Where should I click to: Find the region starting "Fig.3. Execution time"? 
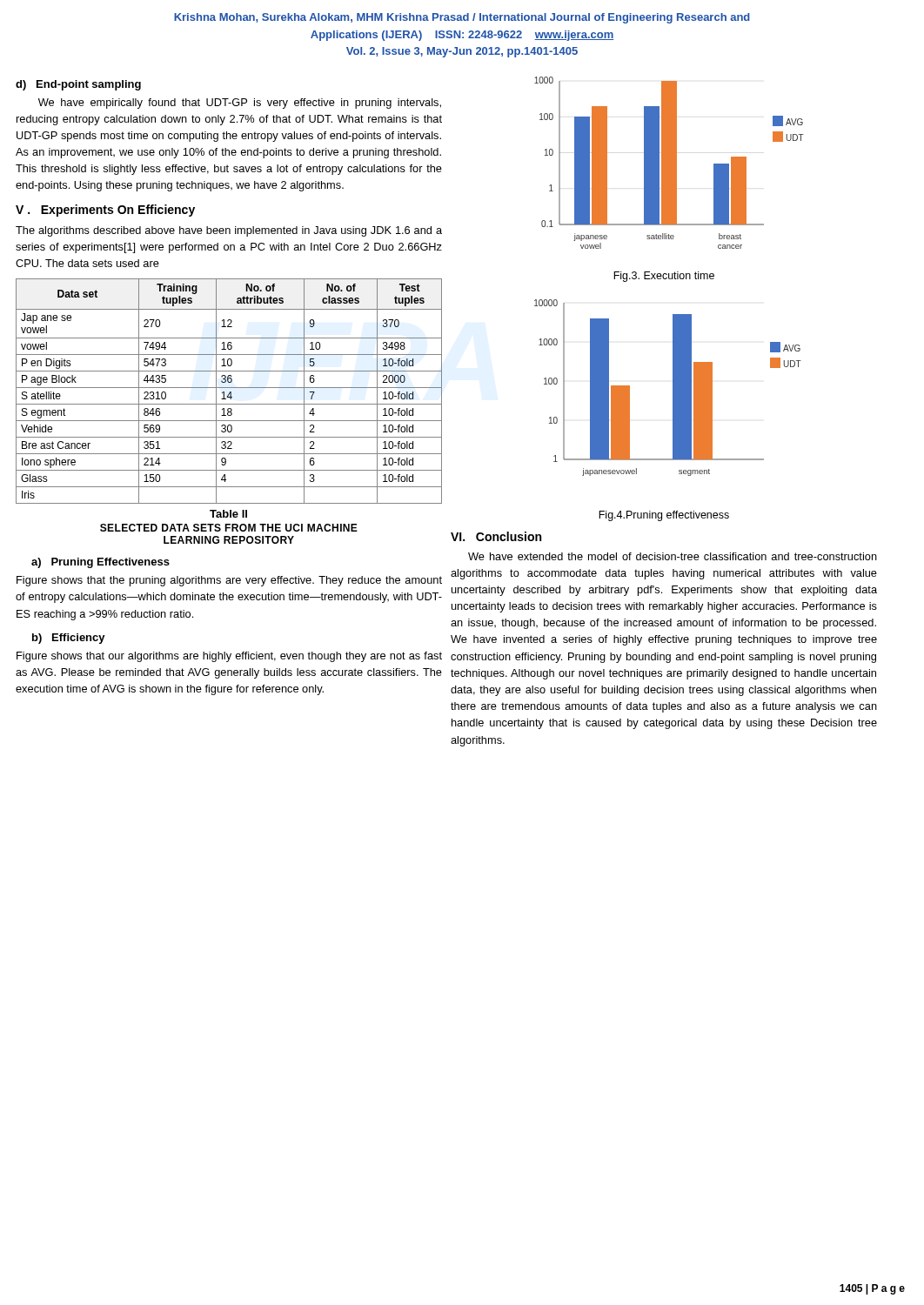(x=664, y=275)
